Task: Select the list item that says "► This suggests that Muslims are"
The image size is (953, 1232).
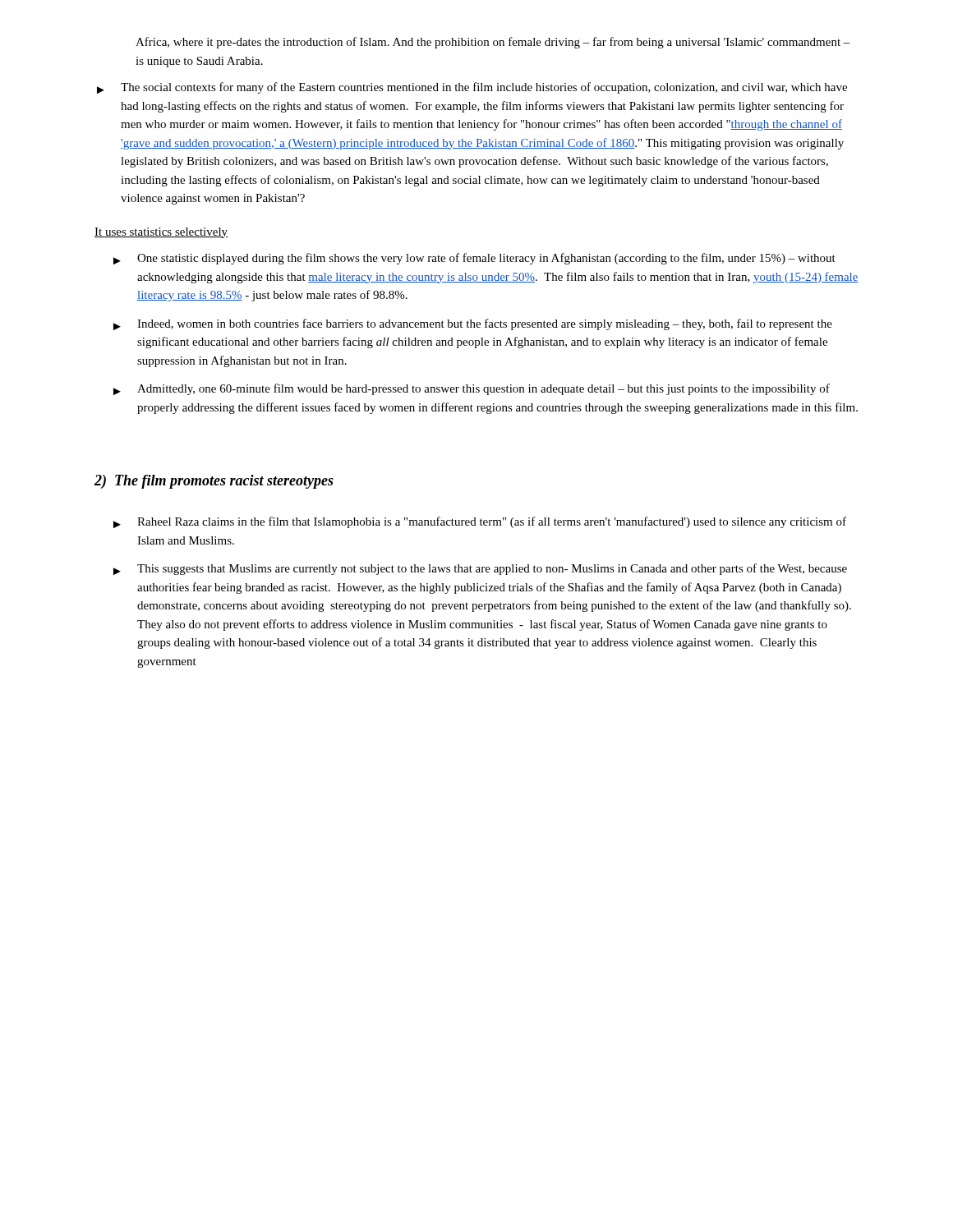Action: [485, 615]
